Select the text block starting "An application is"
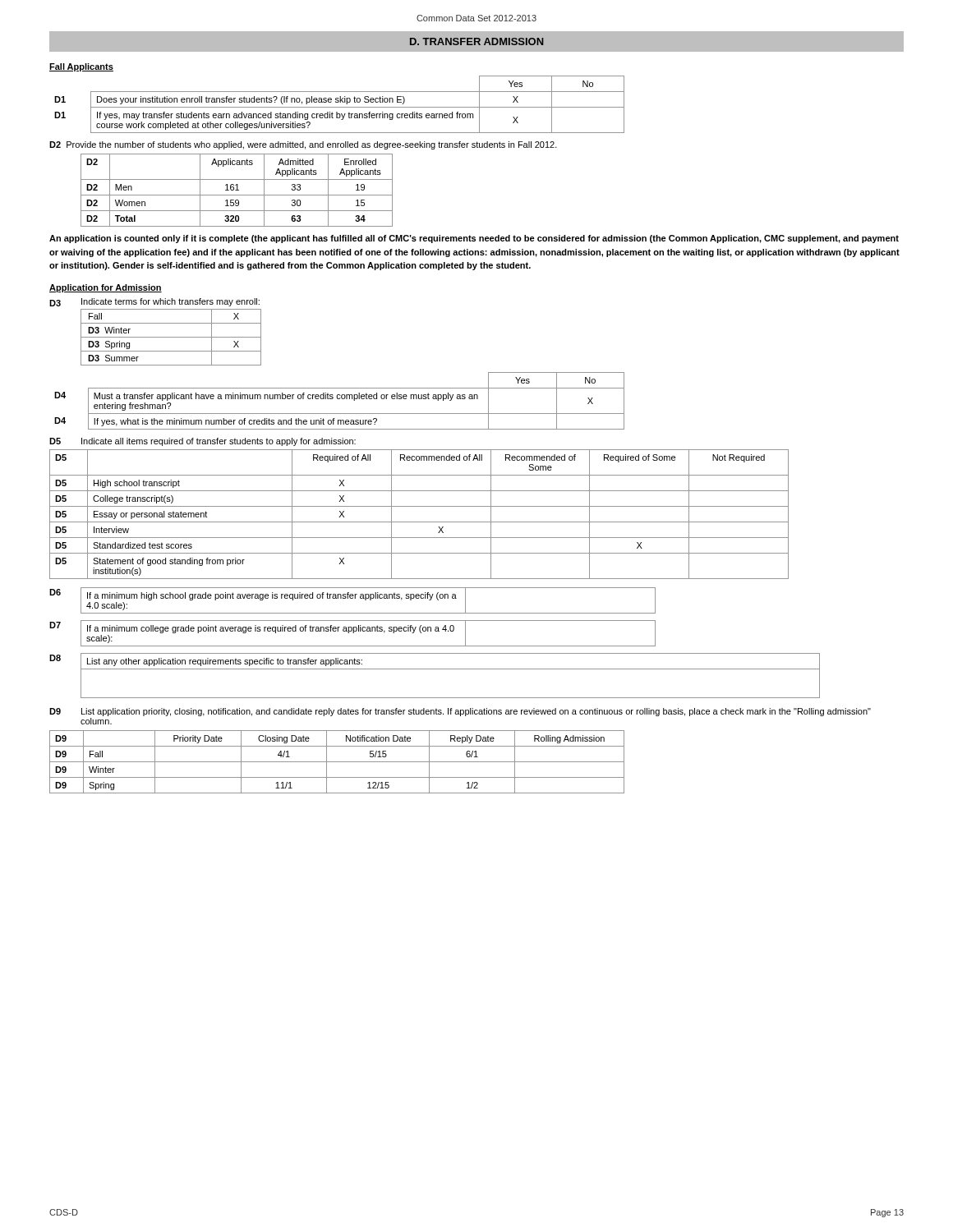 (x=474, y=252)
